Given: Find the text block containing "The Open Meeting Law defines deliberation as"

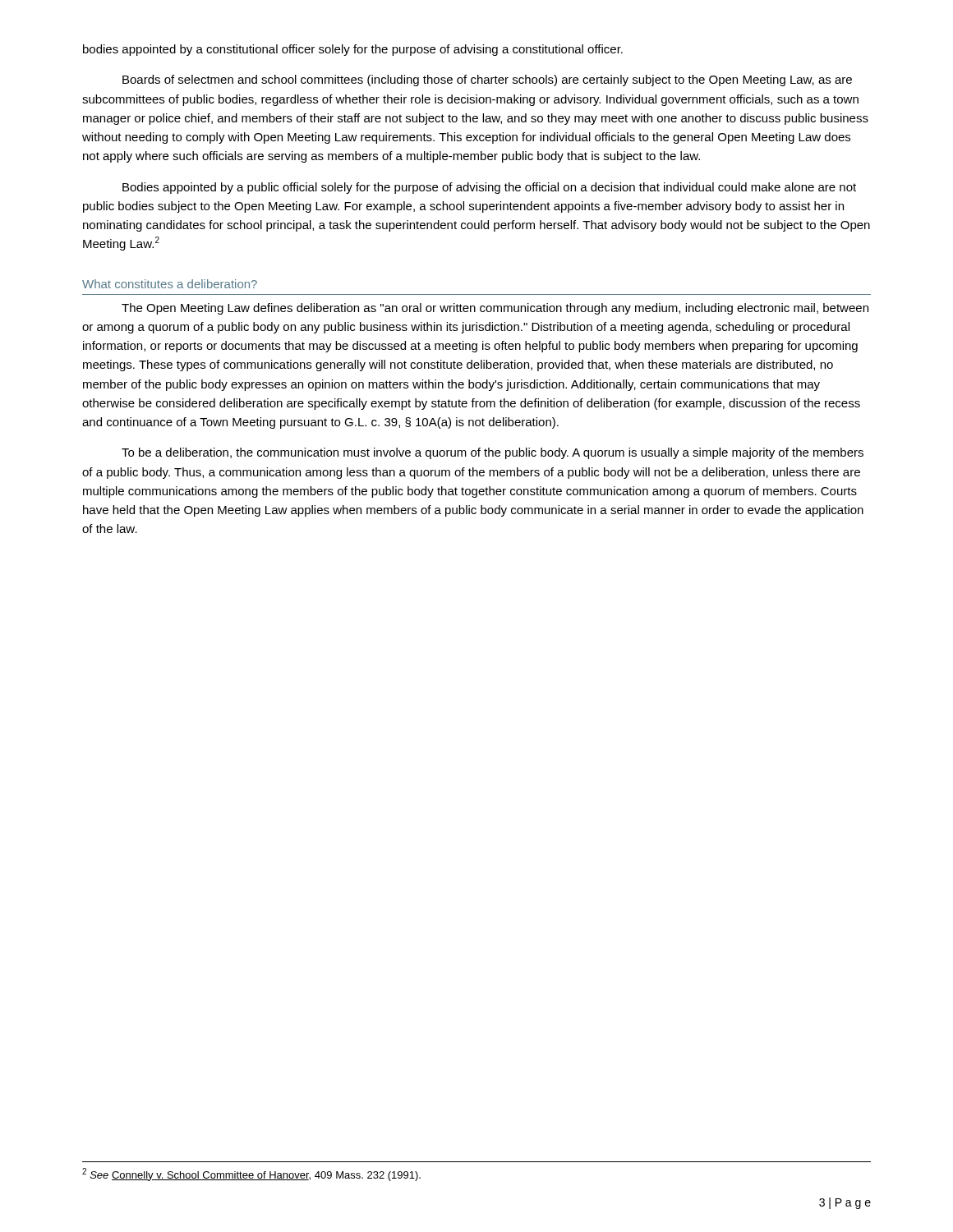Looking at the screenshot, I should (x=476, y=365).
